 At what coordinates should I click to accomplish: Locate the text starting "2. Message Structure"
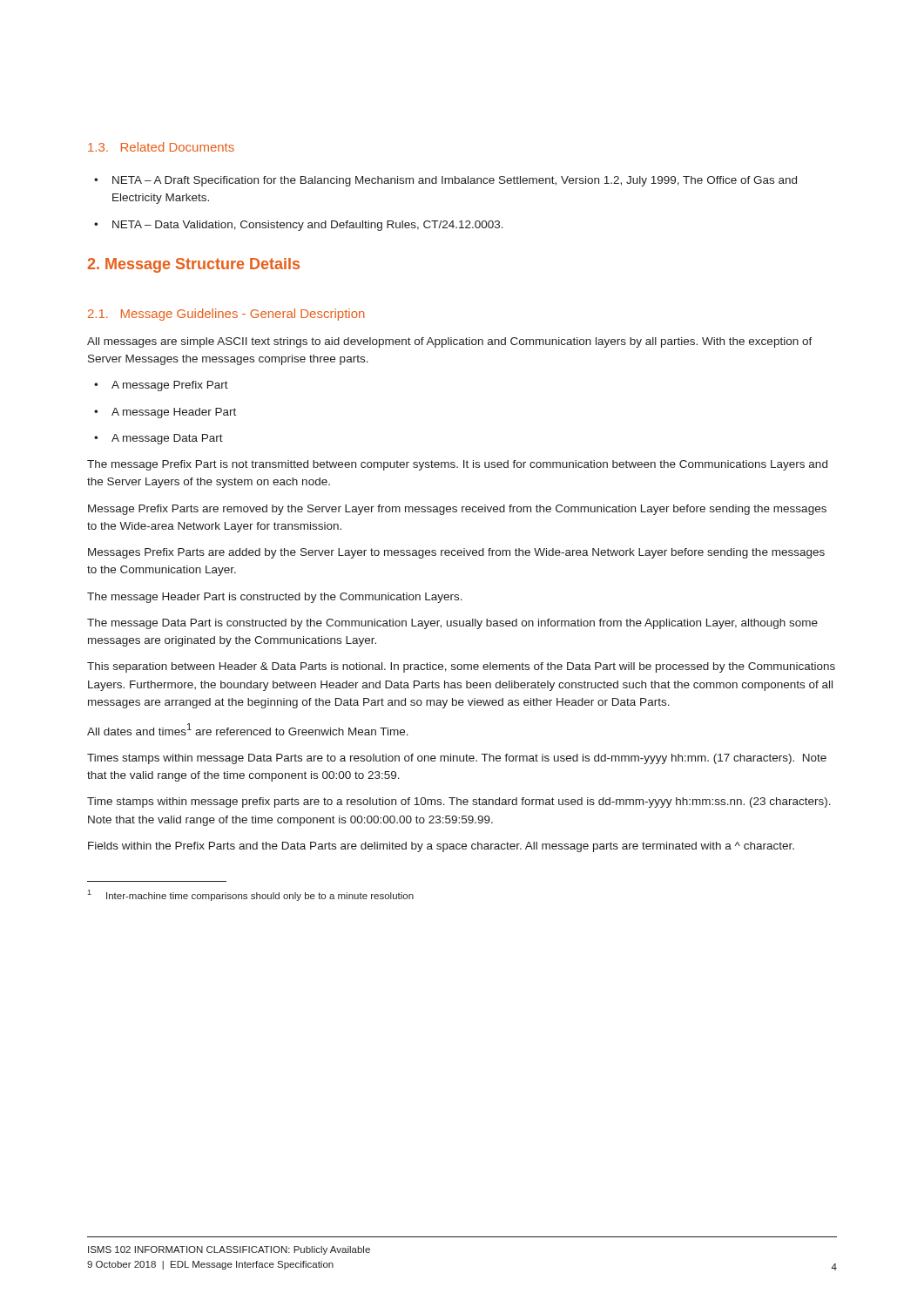click(x=193, y=265)
